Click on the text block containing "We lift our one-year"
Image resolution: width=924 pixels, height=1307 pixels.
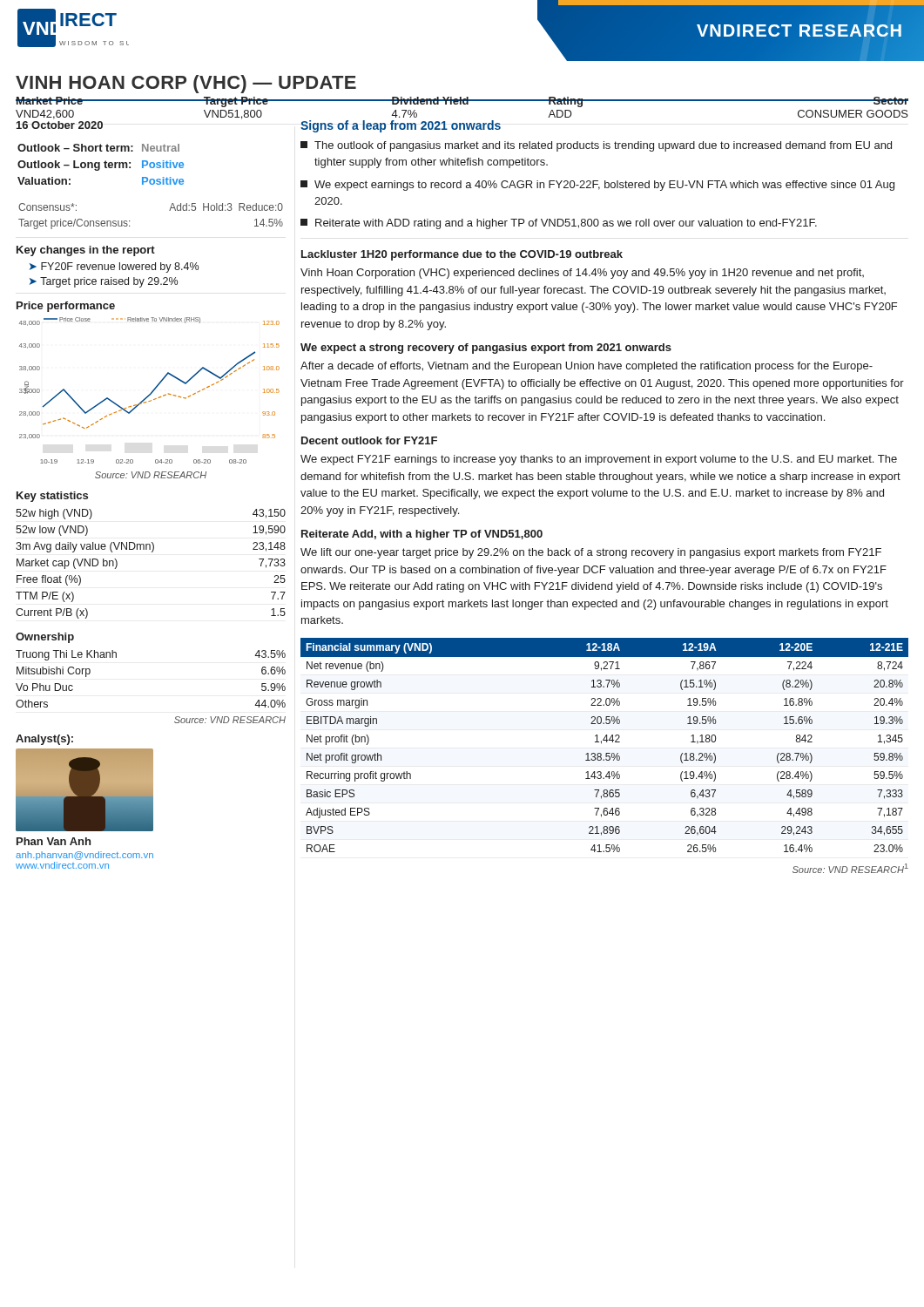coord(594,586)
